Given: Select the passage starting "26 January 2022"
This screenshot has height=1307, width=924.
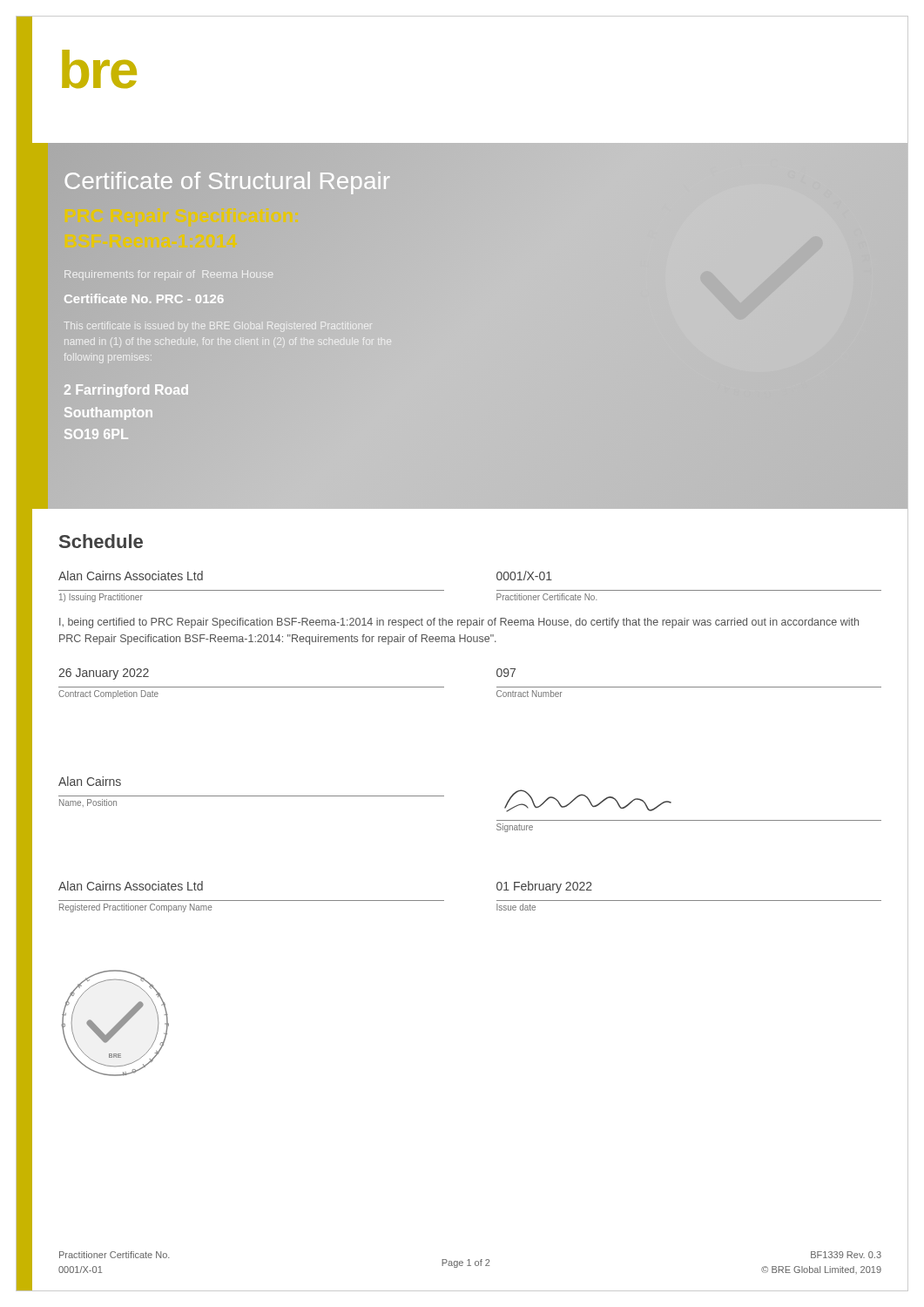Looking at the screenshot, I should (x=251, y=682).
